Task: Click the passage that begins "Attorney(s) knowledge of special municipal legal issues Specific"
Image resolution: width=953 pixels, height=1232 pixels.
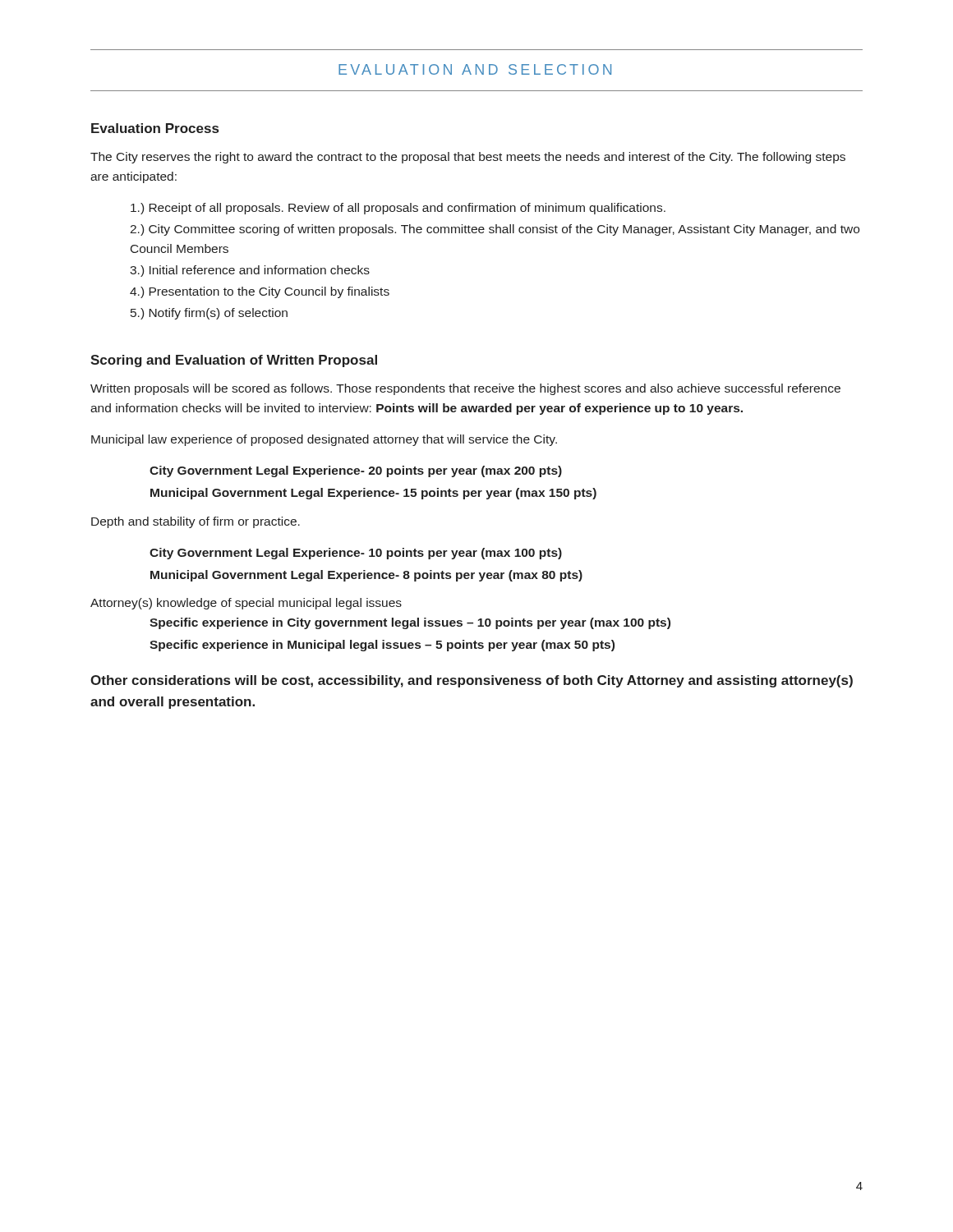Action: (x=476, y=626)
